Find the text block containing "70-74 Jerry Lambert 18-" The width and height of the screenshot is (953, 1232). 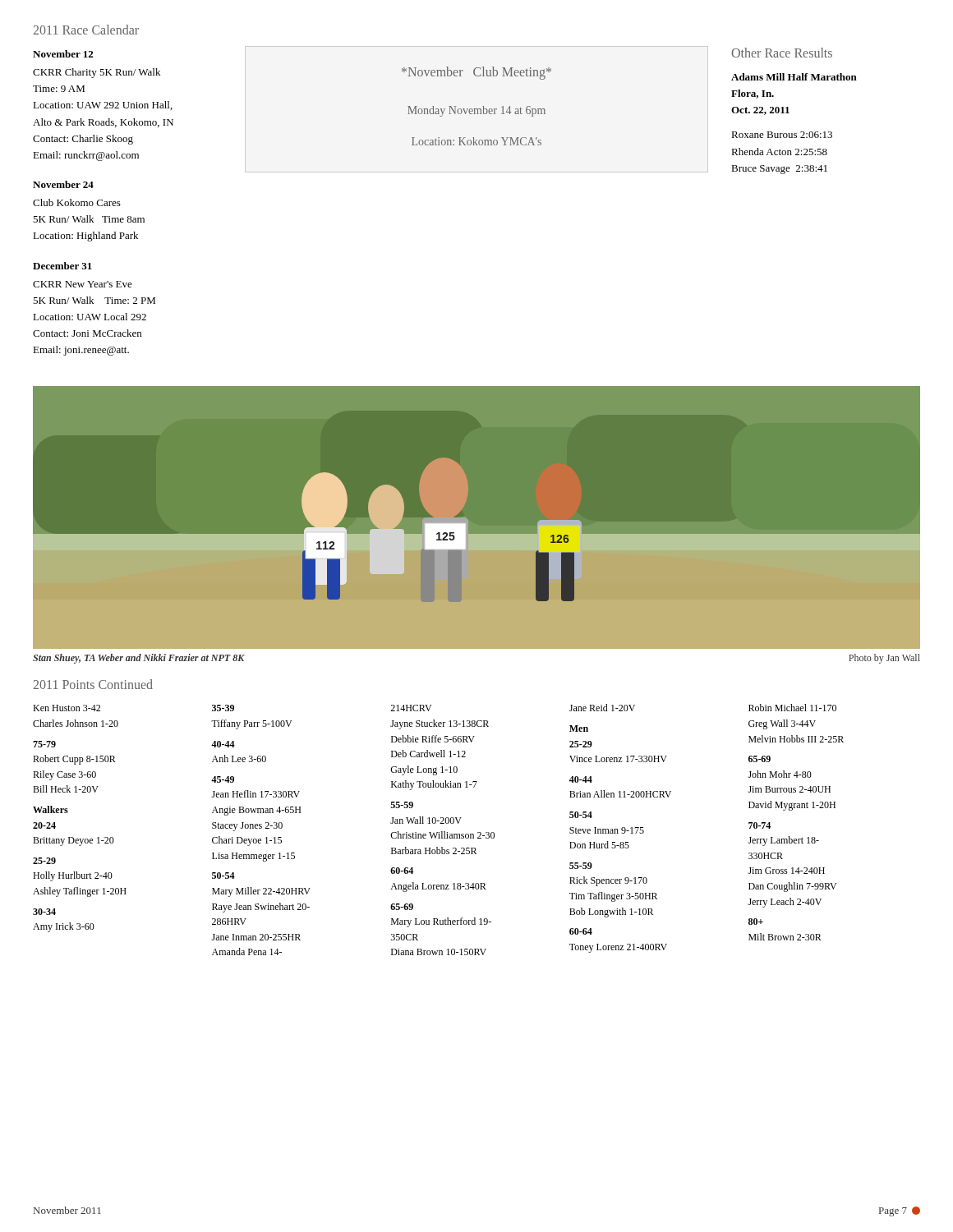coord(792,863)
